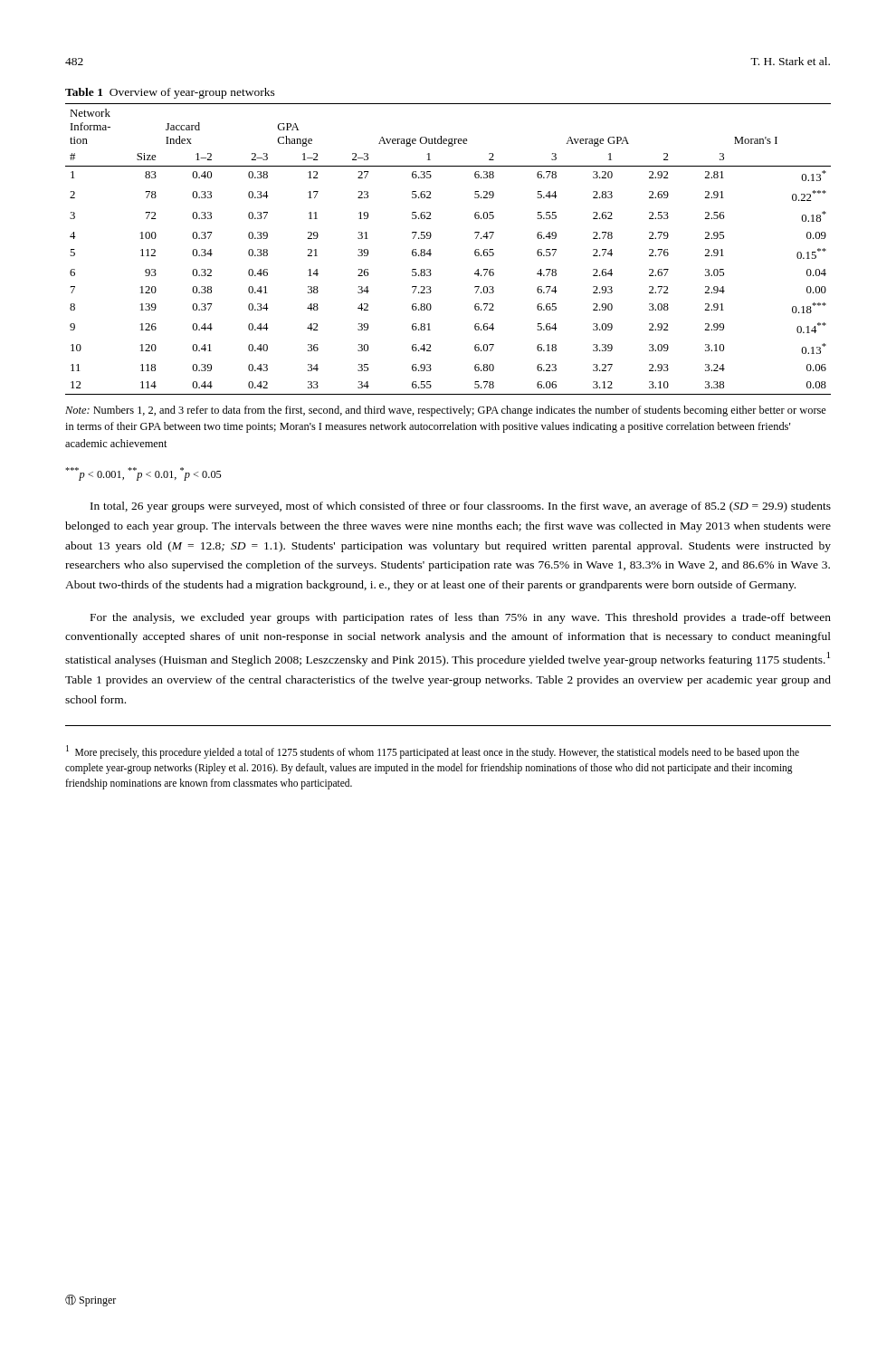Navigate to the text block starting "For the analysis, we excluded year"
896x1358 pixels.
point(448,658)
